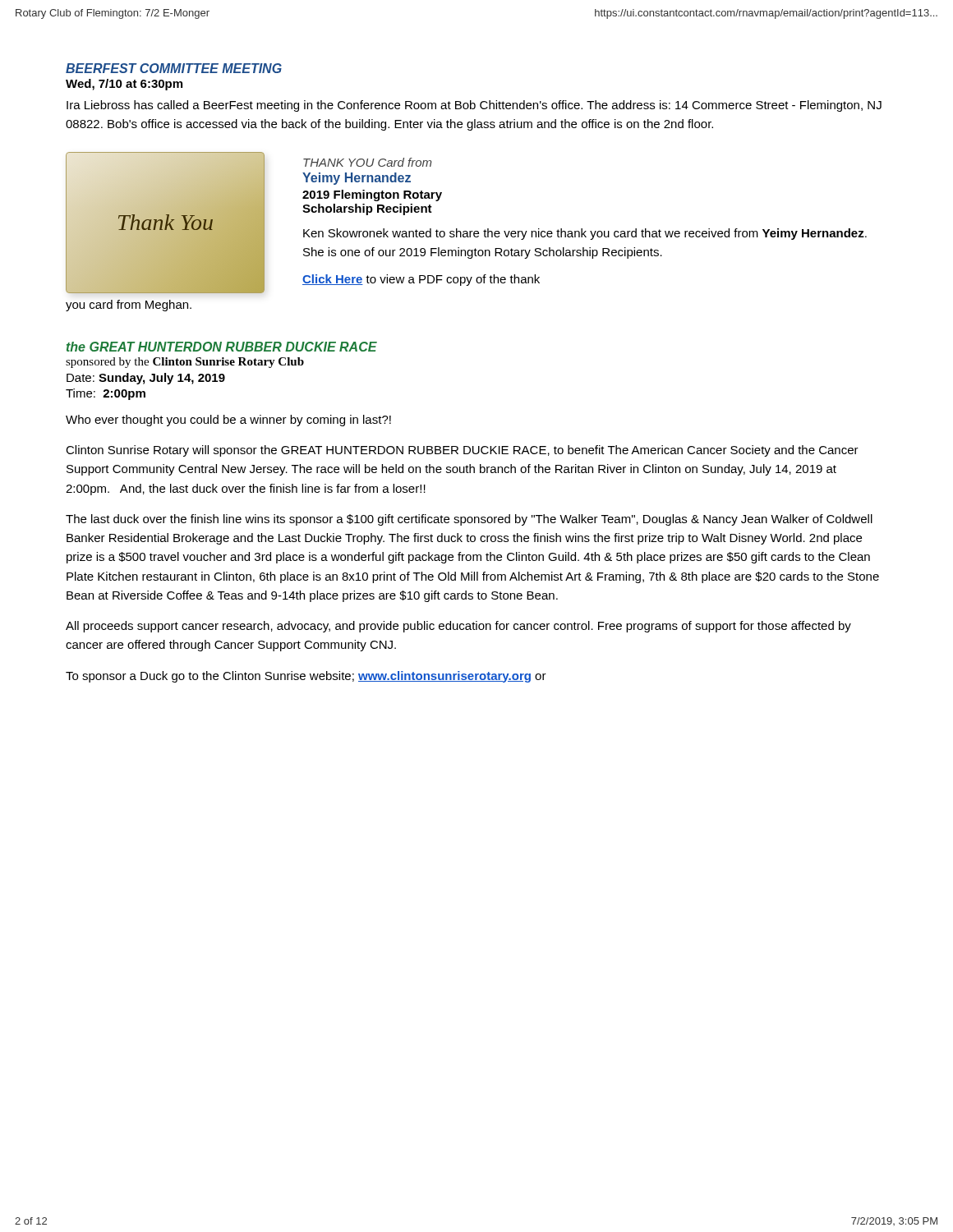Navigate to the block starting "All proceeds support"
Image resolution: width=953 pixels, height=1232 pixels.
point(458,635)
